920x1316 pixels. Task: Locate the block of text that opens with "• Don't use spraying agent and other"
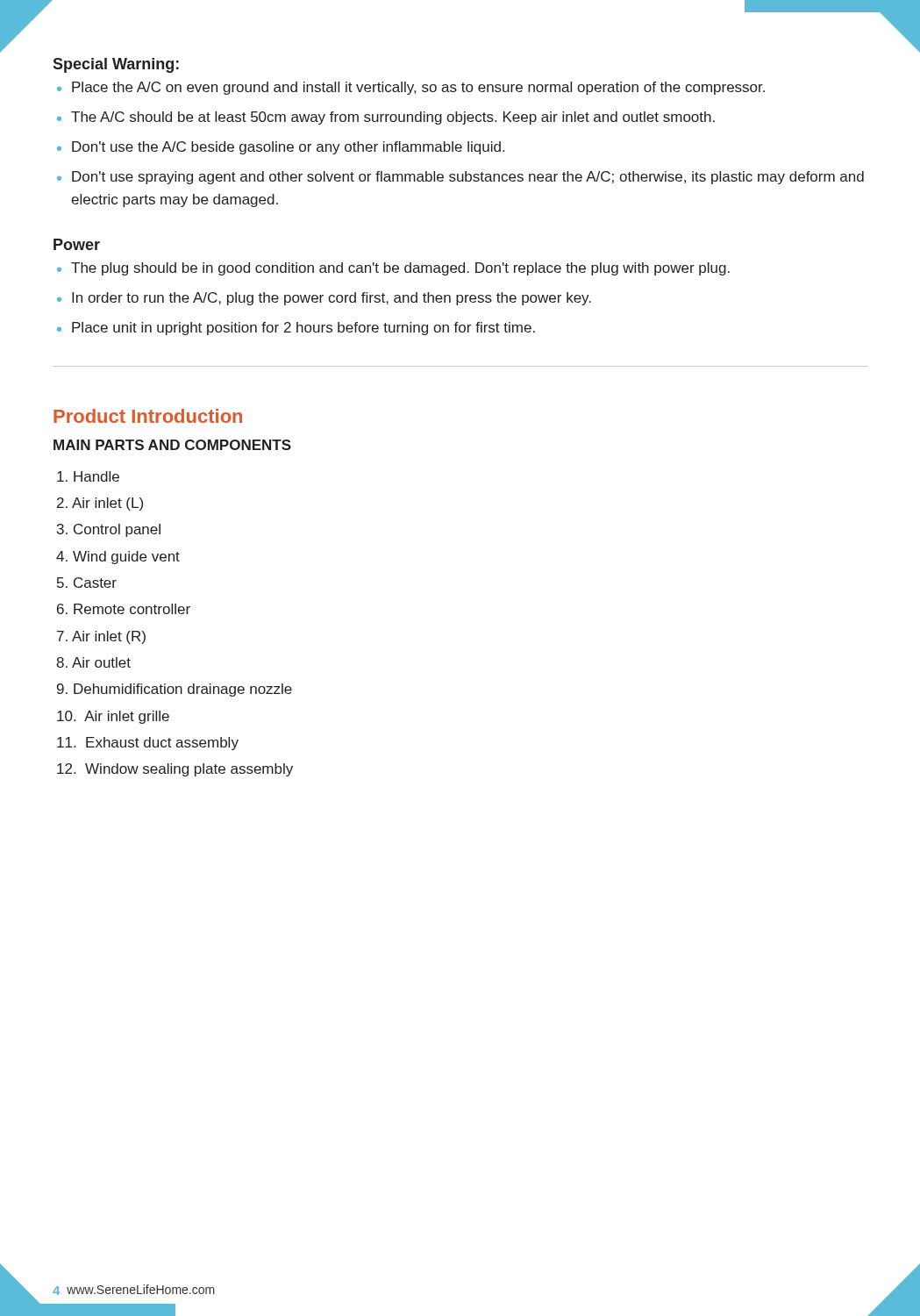click(x=462, y=188)
